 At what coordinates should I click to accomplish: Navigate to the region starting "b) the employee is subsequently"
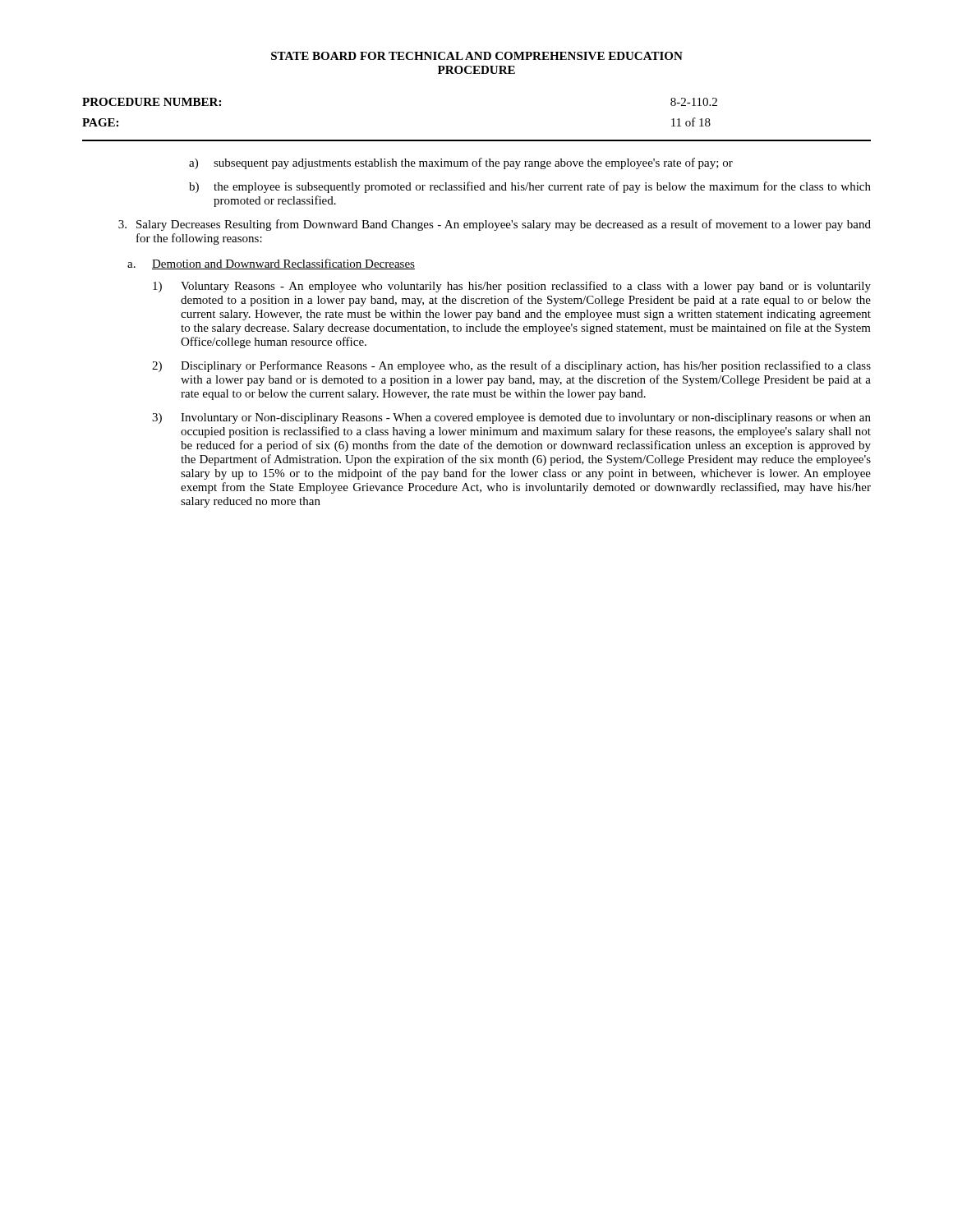click(x=530, y=194)
